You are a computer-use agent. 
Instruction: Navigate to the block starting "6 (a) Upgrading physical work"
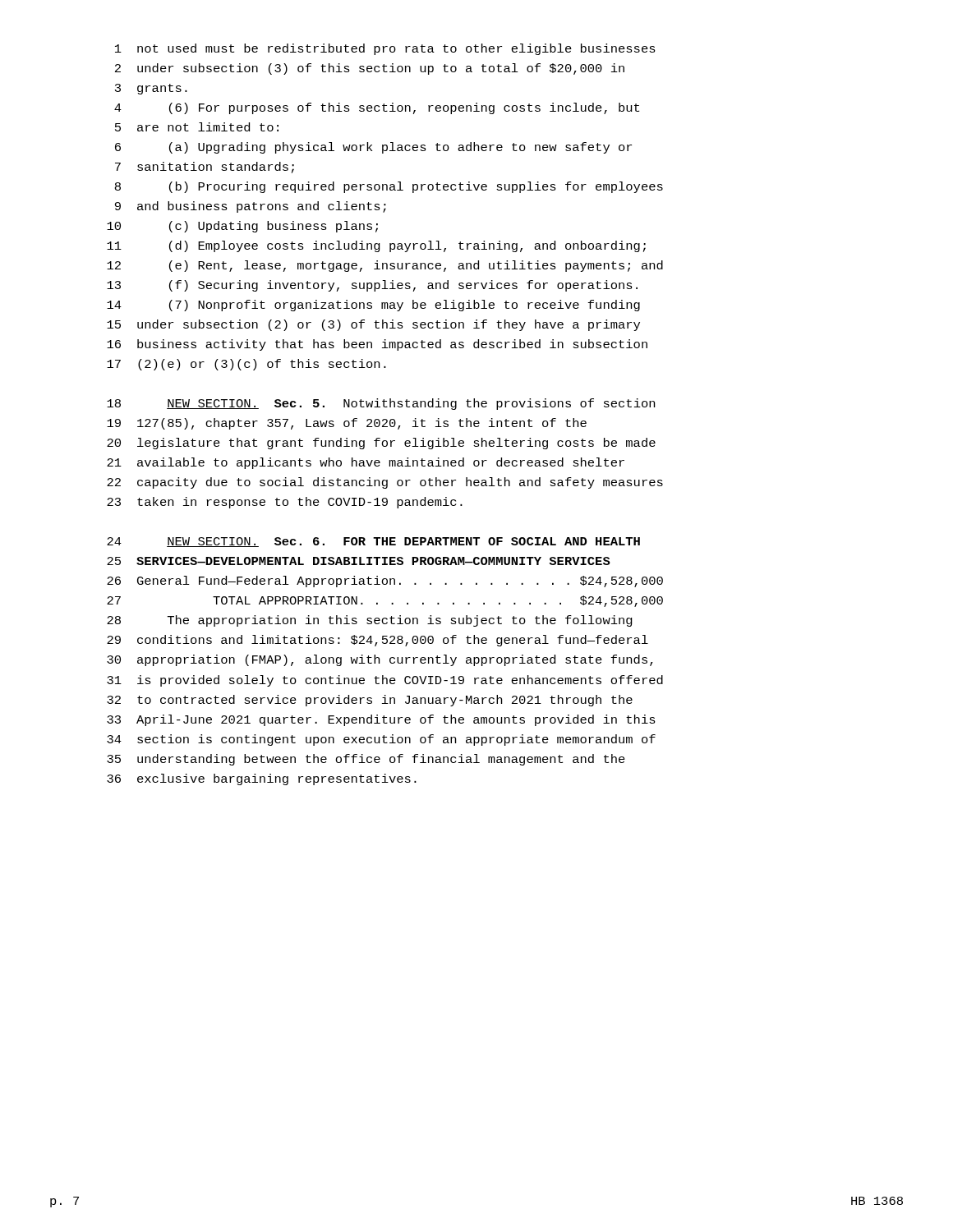493,158
